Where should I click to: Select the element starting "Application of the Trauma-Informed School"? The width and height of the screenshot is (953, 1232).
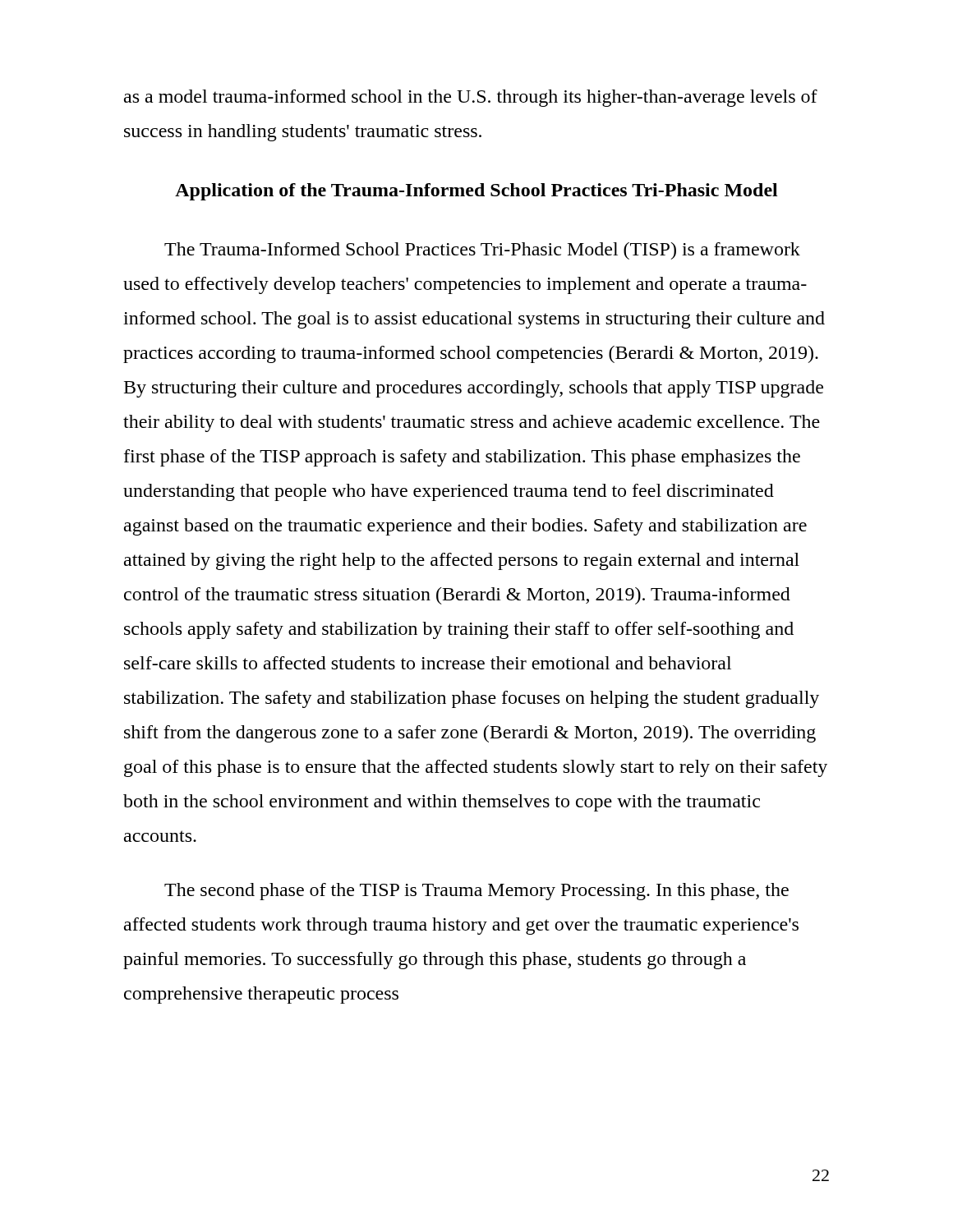coord(476,190)
